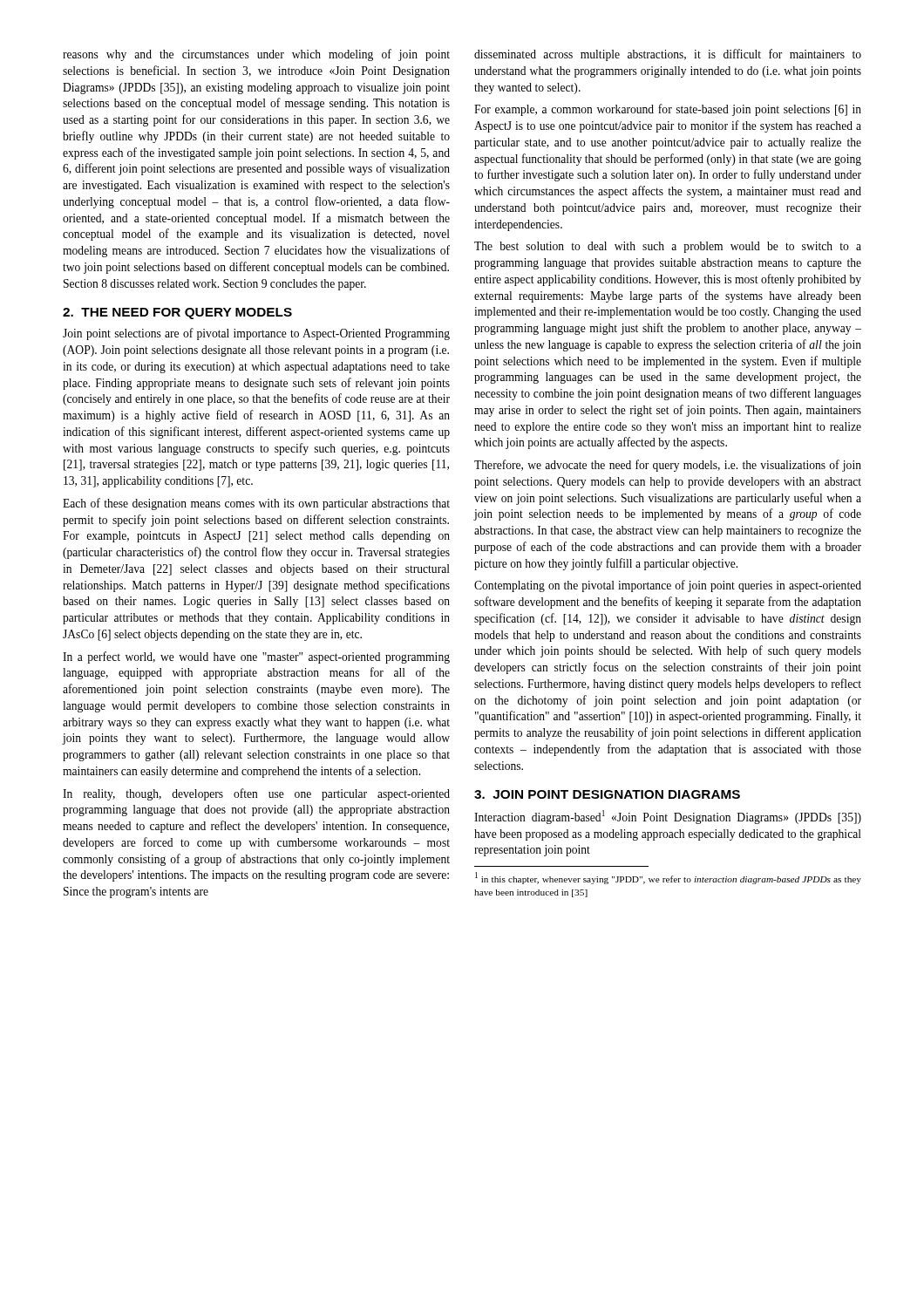
Task: Select the element starting "Interaction diagram-based1 «Join Point Designation Diagrams» (JPDDs [35])"
Action: (668, 834)
